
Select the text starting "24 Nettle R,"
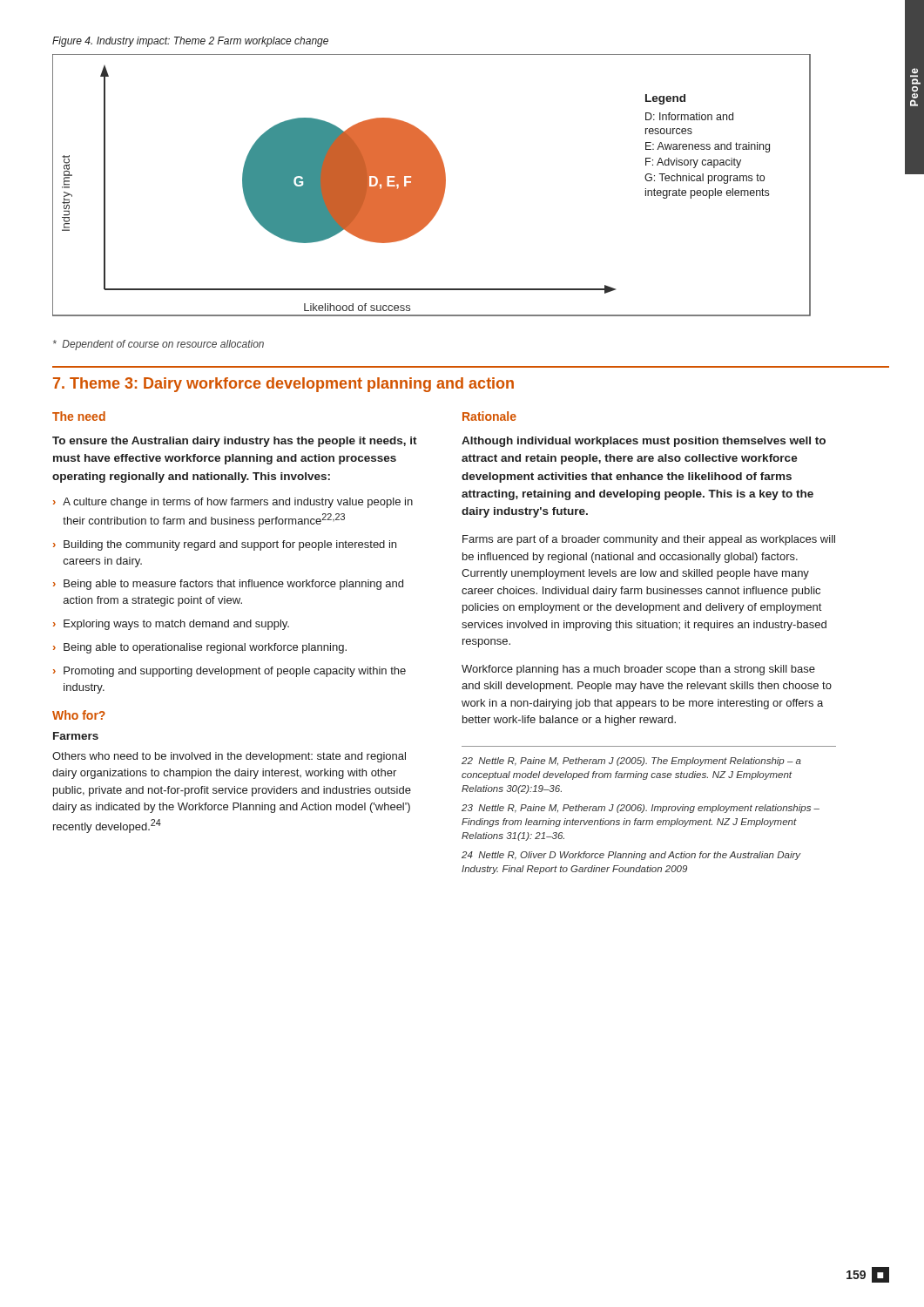tap(631, 862)
